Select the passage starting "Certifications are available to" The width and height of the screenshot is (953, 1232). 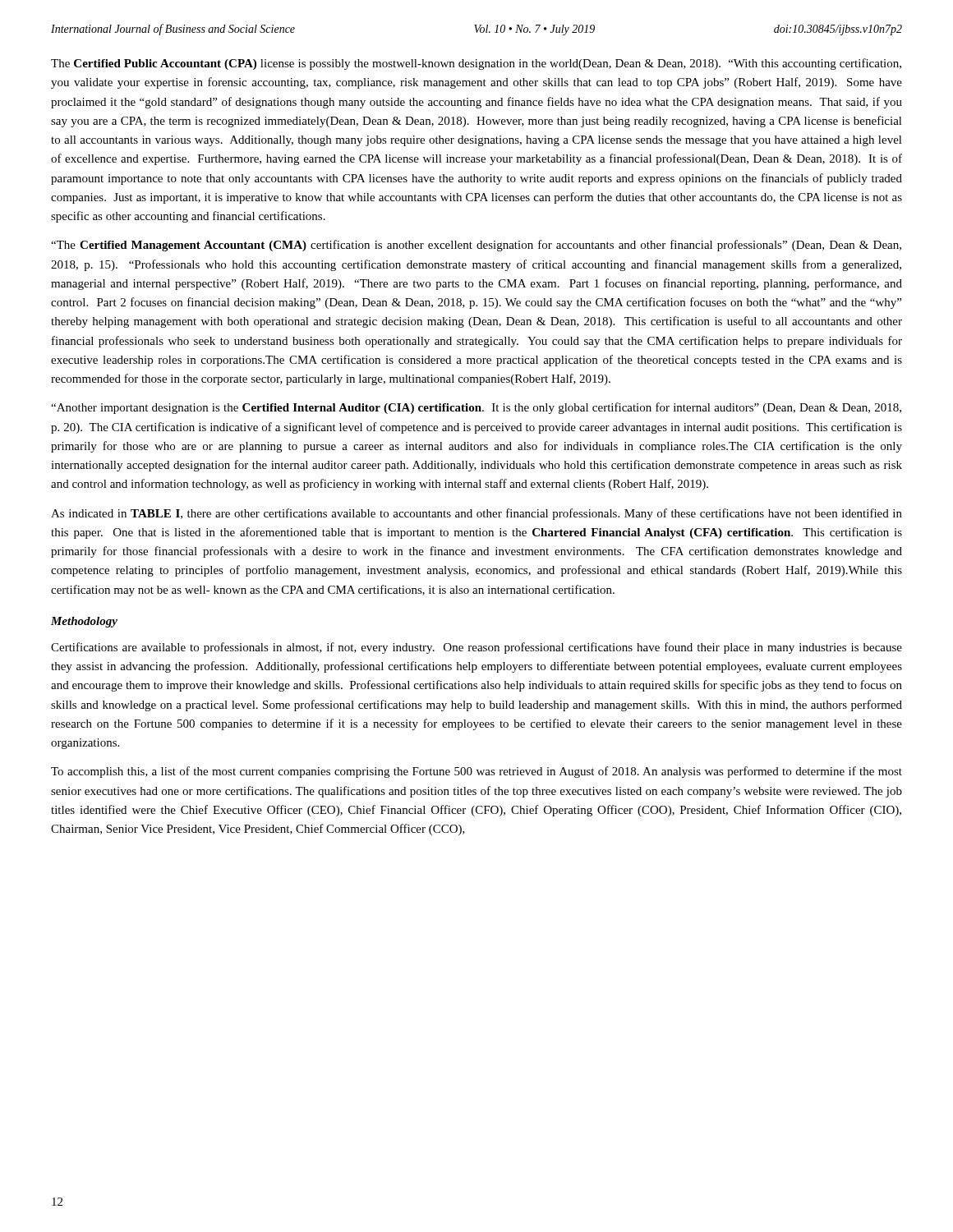click(x=476, y=695)
